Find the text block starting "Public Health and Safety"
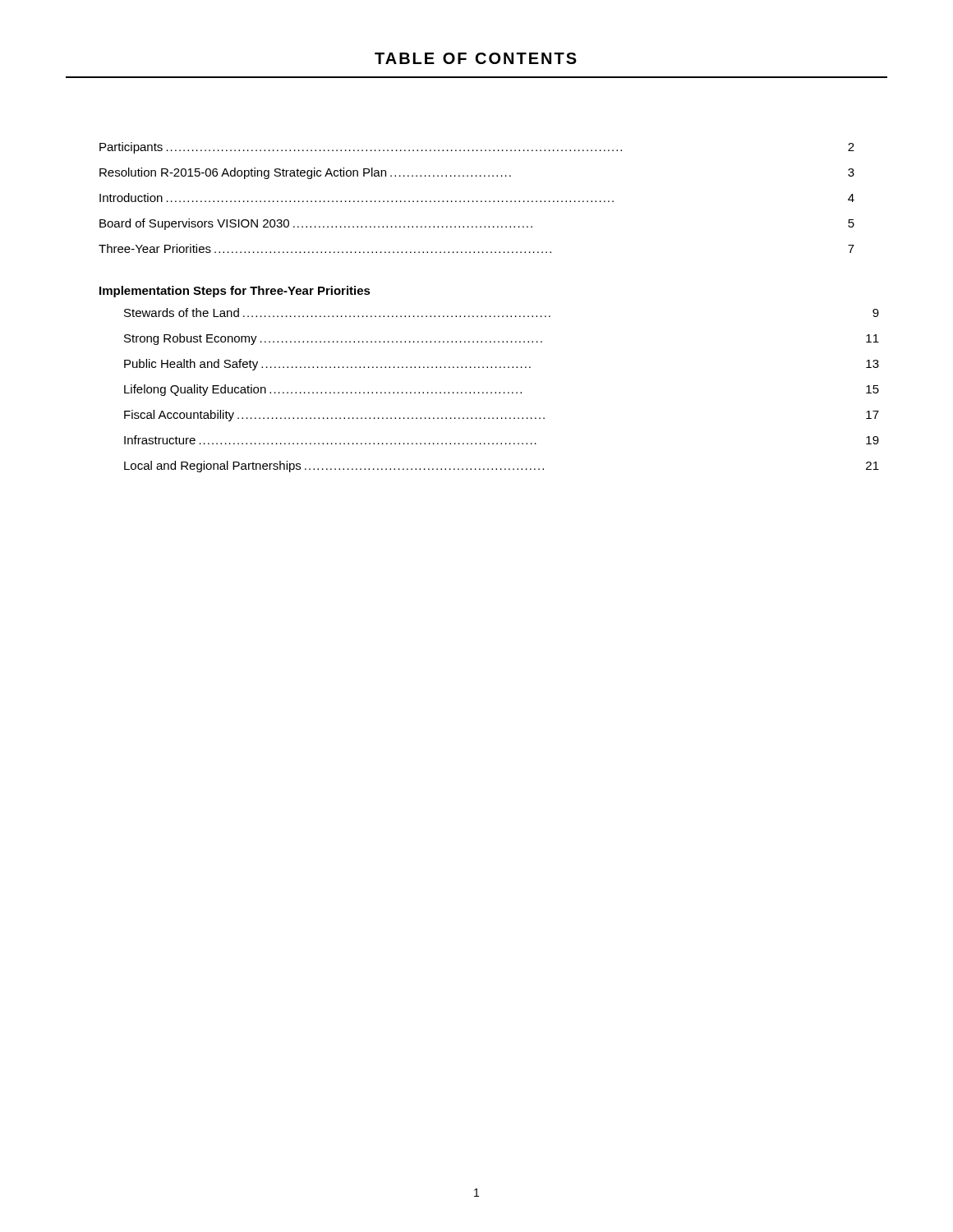Screen dimensions: 1232x953 pos(501,363)
